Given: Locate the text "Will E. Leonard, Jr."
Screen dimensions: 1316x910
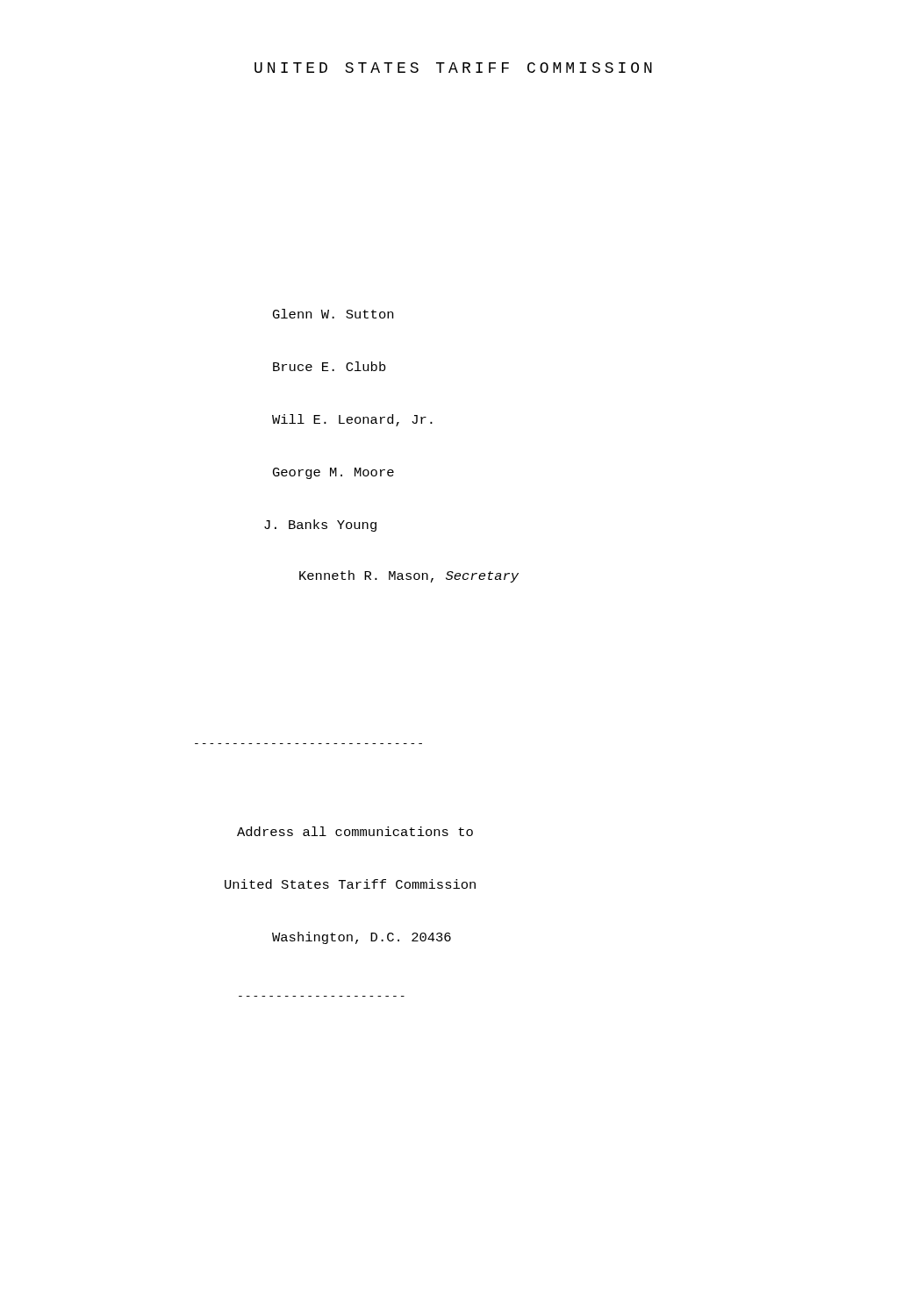Looking at the screenshot, I should [x=354, y=420].
